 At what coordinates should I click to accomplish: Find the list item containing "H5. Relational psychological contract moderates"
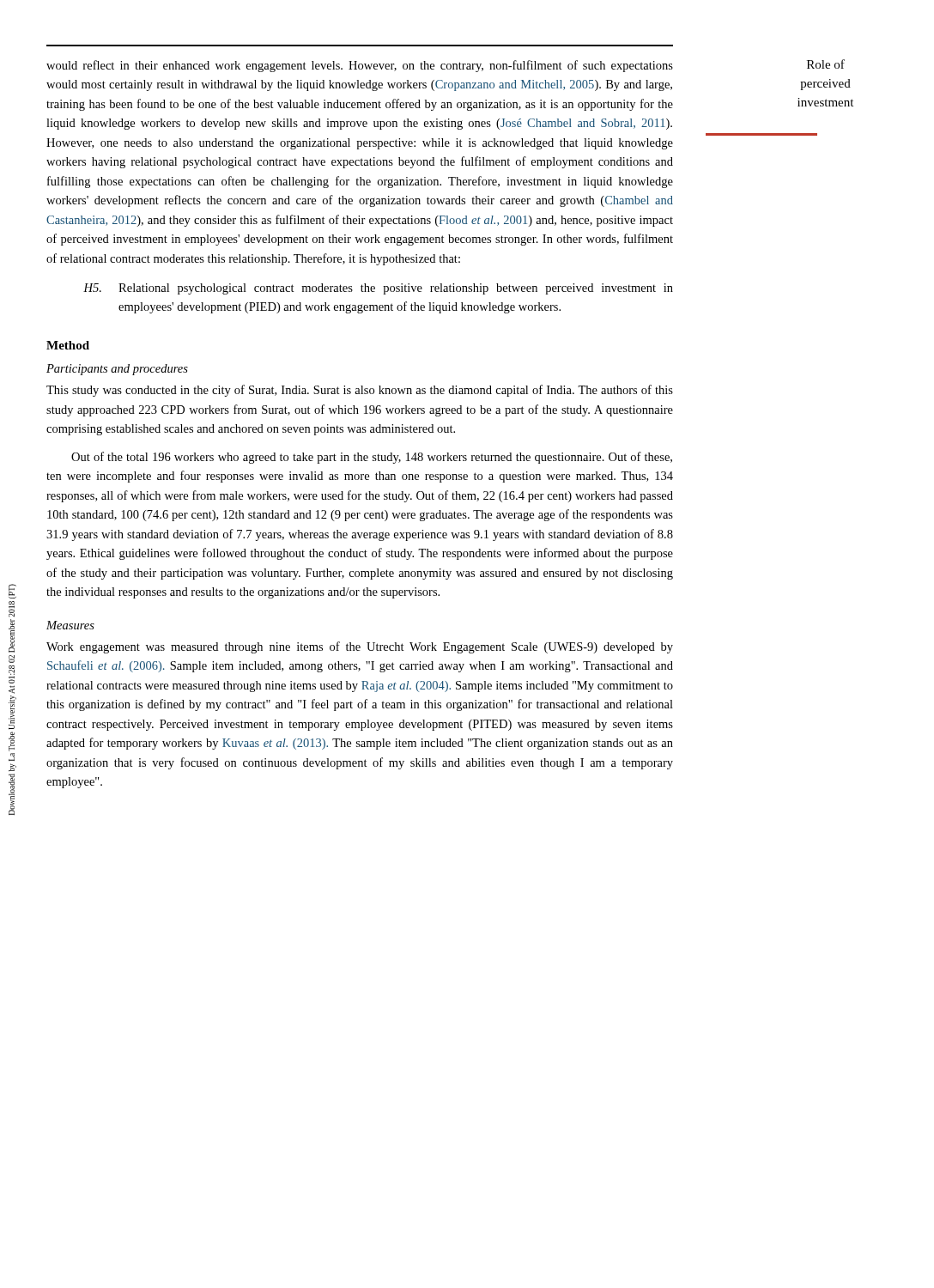click(378, 297)
